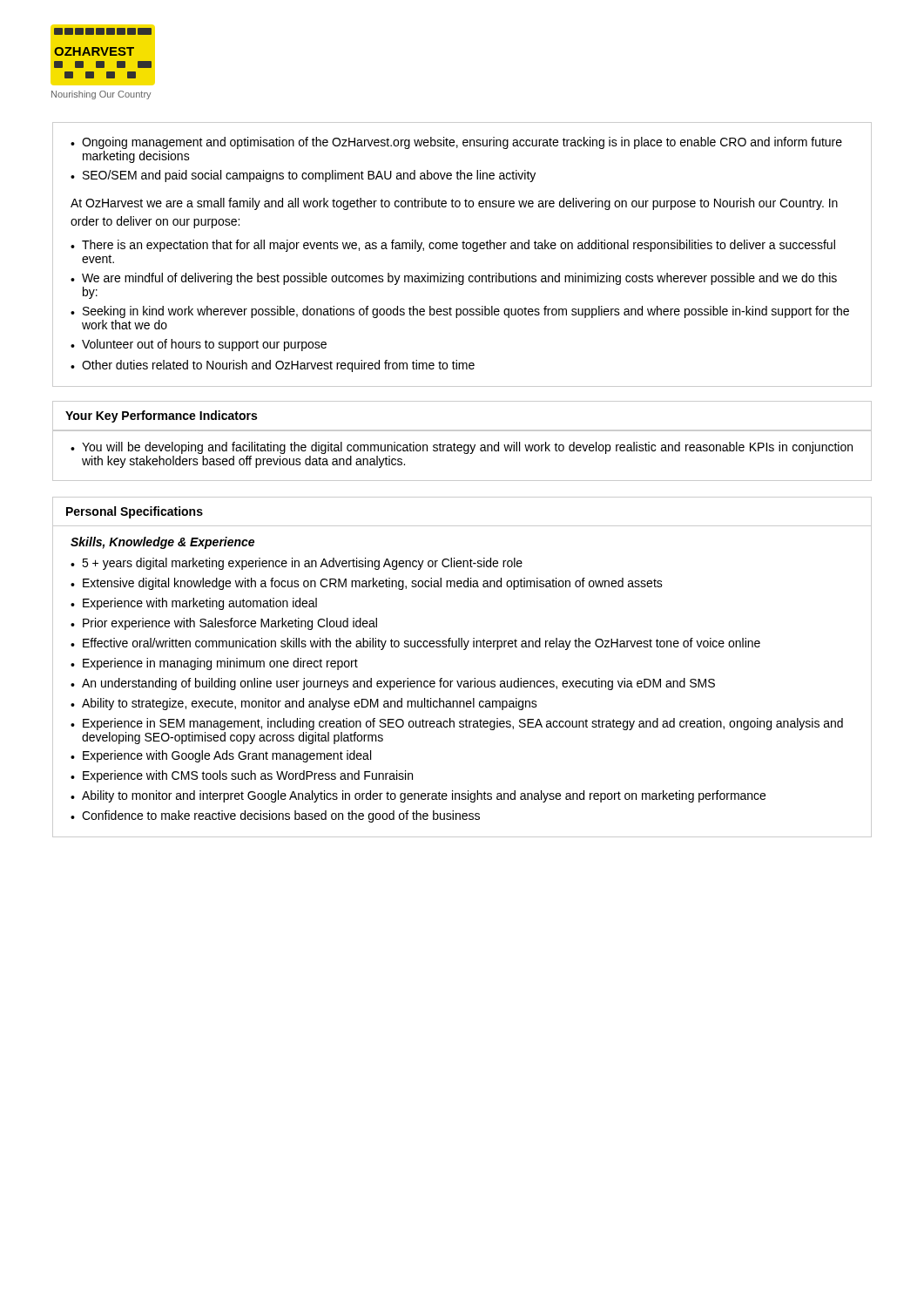Find the block on this page that starts "• We are mindful of"

click(462, 285)
